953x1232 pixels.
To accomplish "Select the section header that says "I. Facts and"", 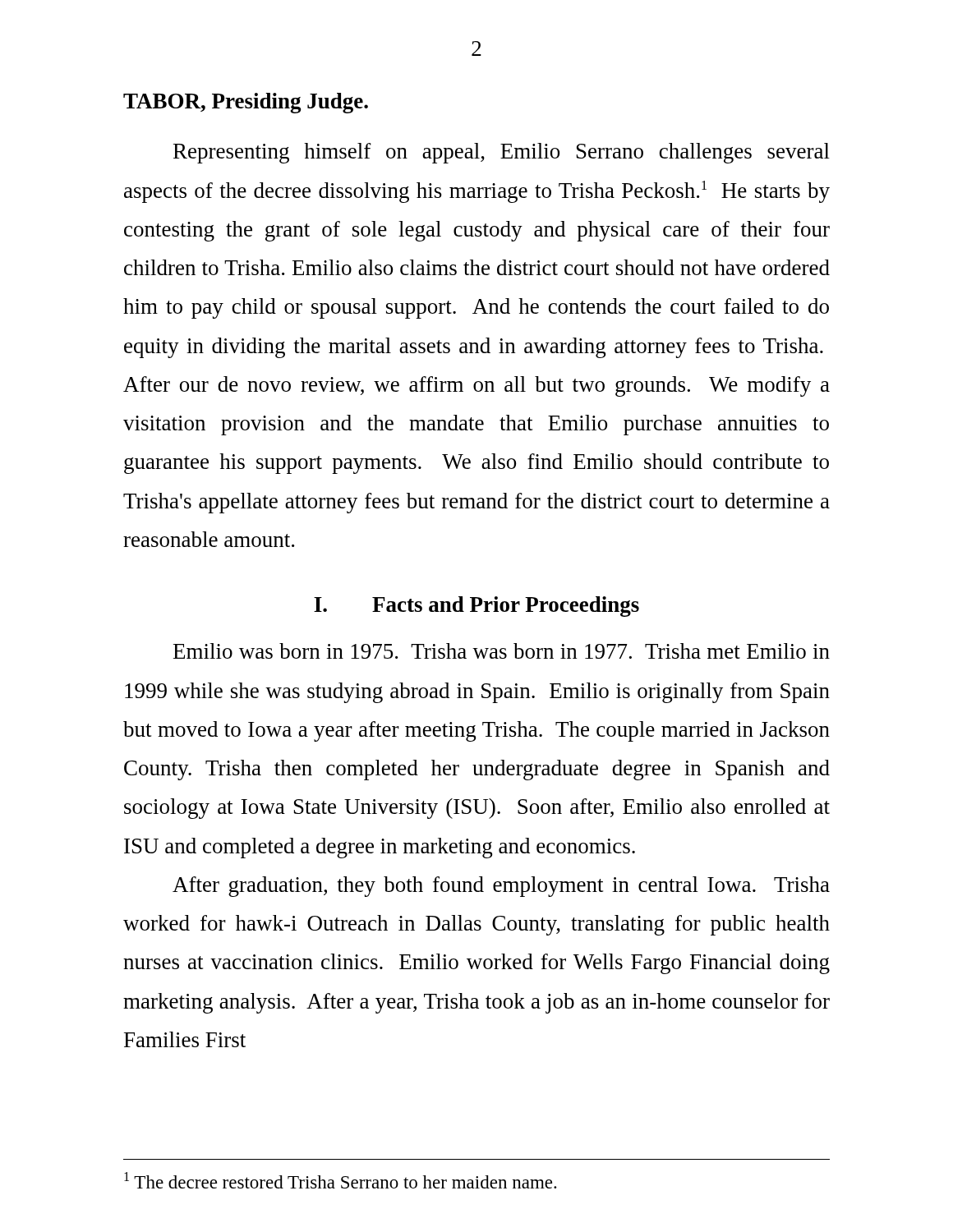I will pos(476,605).
